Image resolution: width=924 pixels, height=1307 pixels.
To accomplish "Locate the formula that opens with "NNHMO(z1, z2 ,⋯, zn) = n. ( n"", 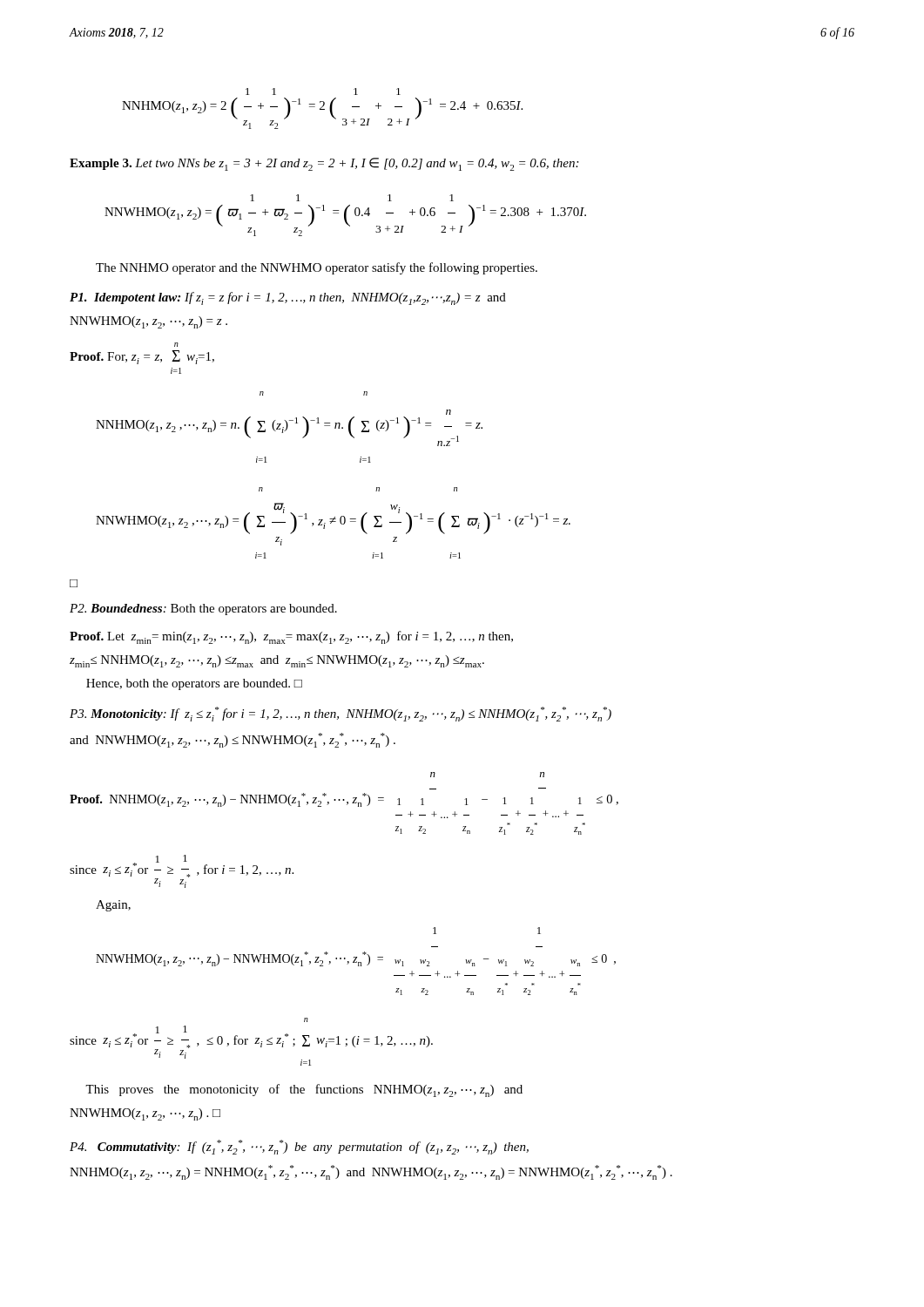I will pos(290,426).
